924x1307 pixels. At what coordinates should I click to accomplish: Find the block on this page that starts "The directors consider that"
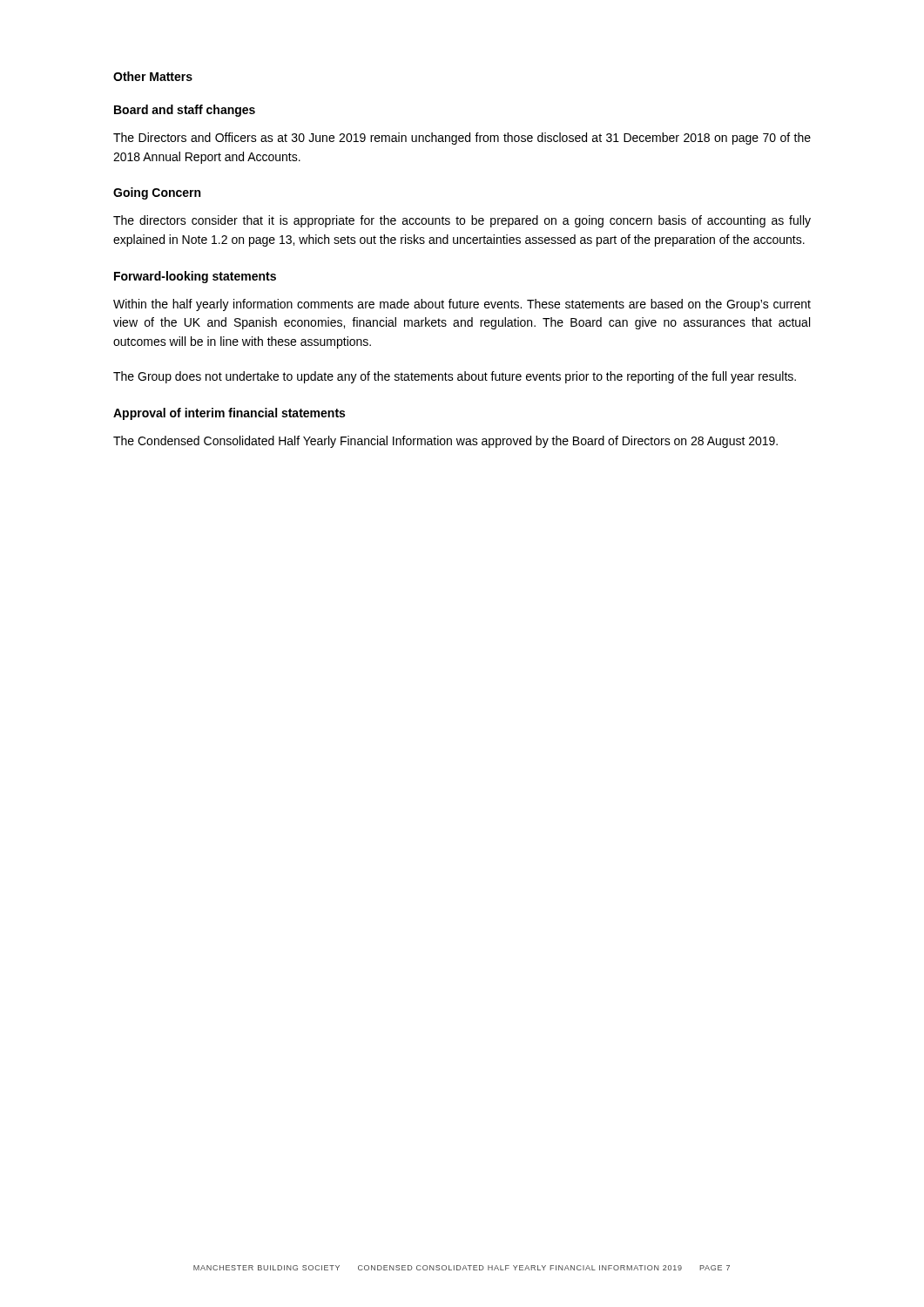click(x=462, y=230)
